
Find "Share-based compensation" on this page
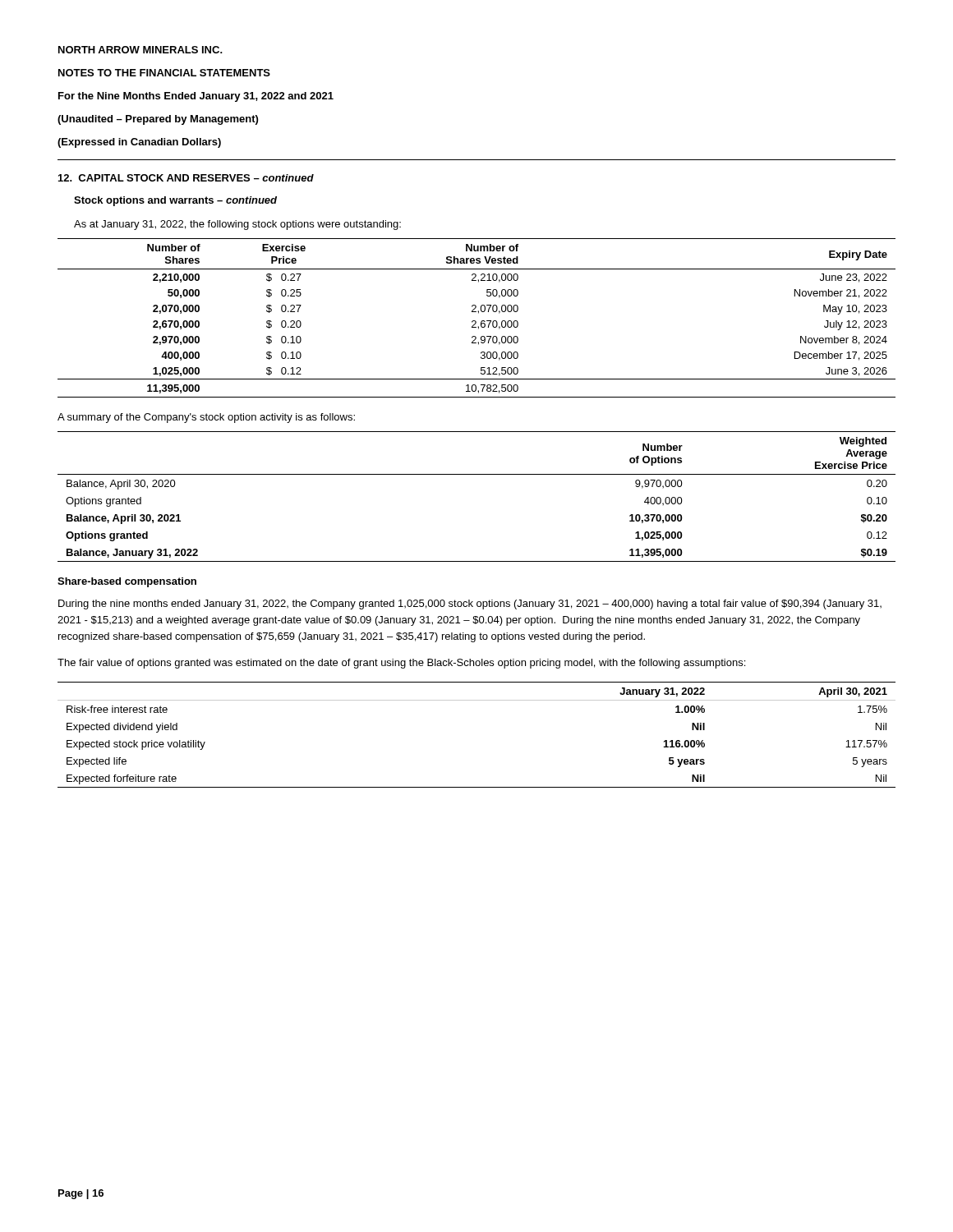pos(127,581)
